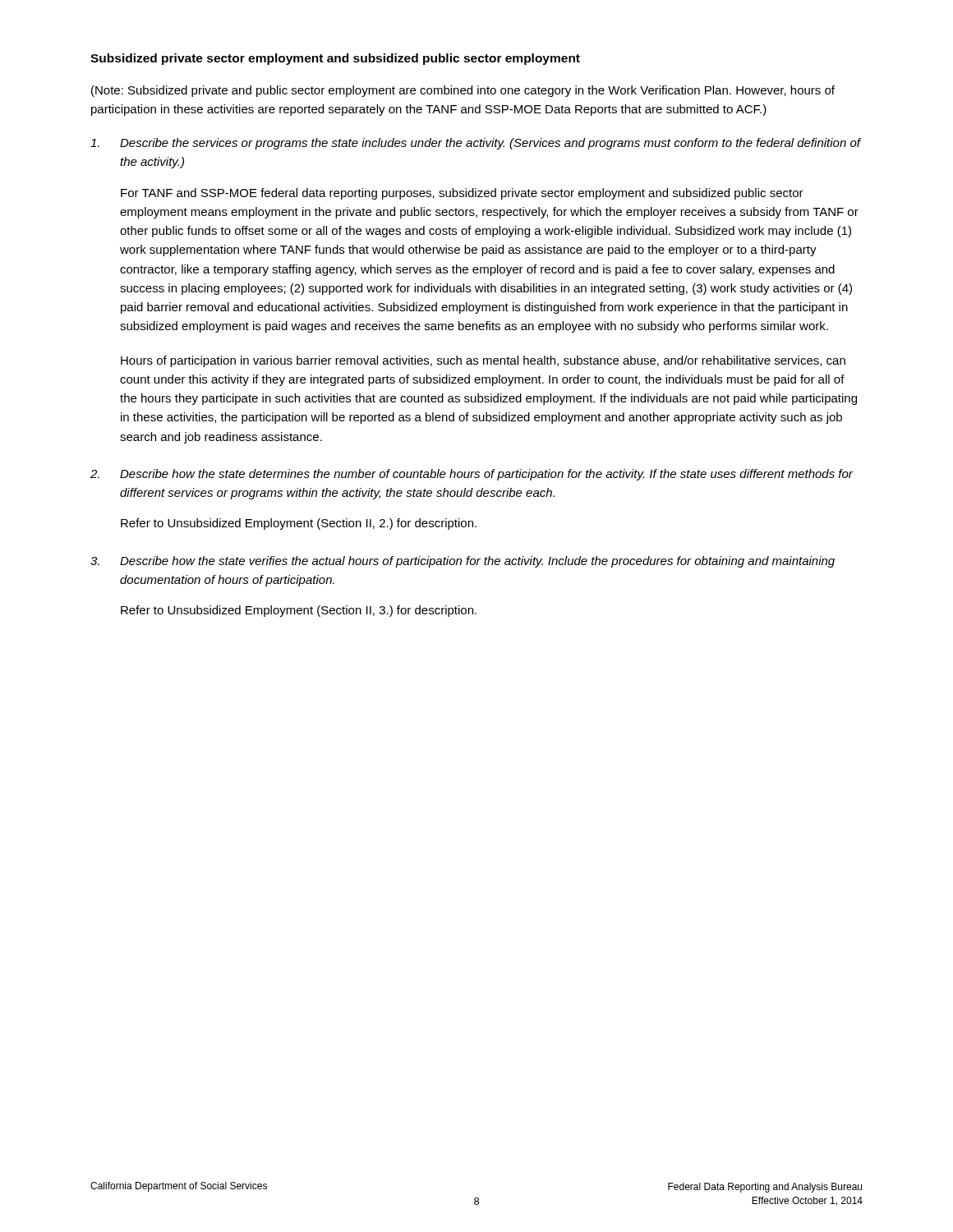Select the text block that says "Refer to Unsubsidized Employment (Section II, 2.) for"

pos(299,523)
